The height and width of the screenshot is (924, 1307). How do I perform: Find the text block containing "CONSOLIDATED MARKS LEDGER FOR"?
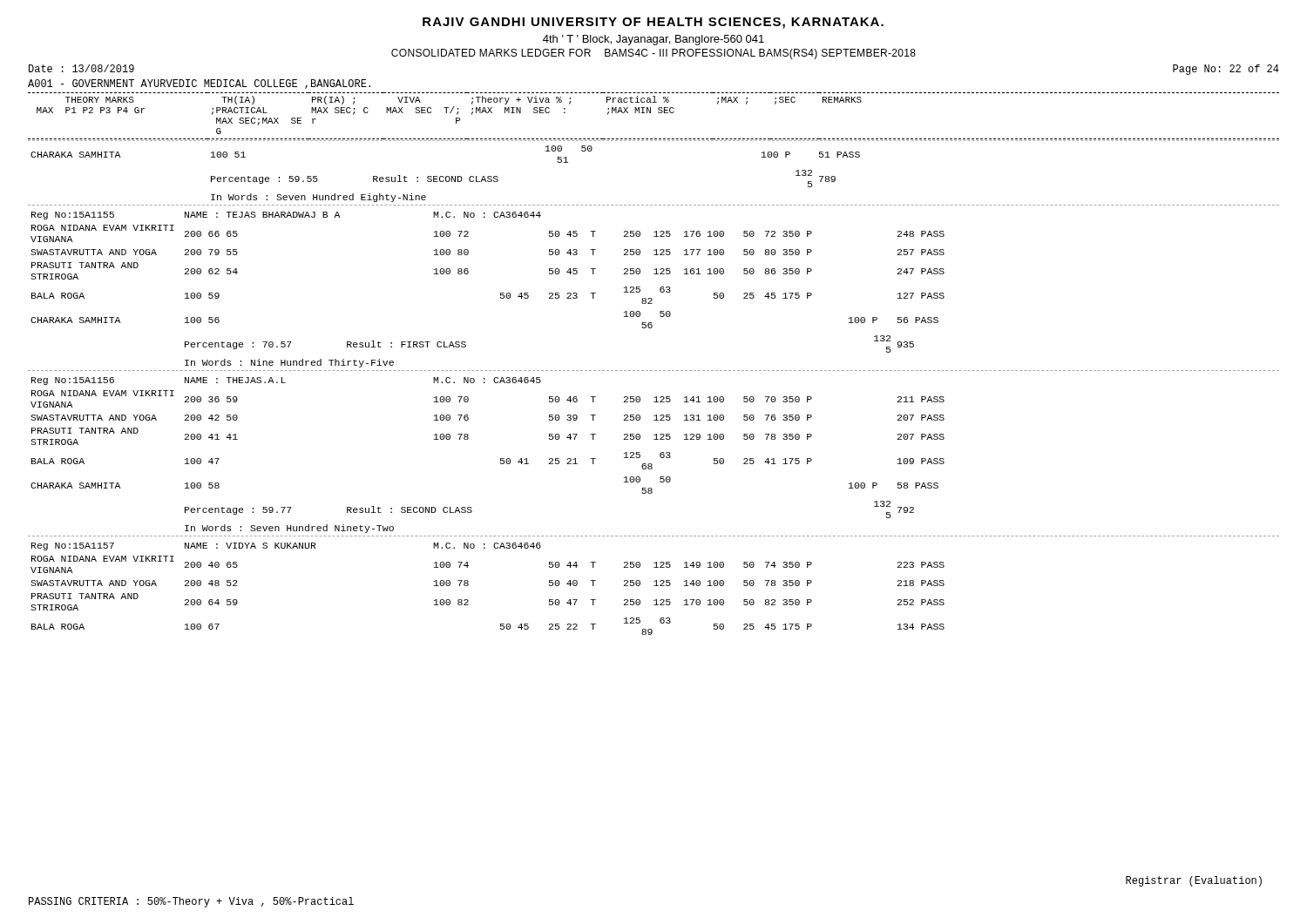point(654,53)
